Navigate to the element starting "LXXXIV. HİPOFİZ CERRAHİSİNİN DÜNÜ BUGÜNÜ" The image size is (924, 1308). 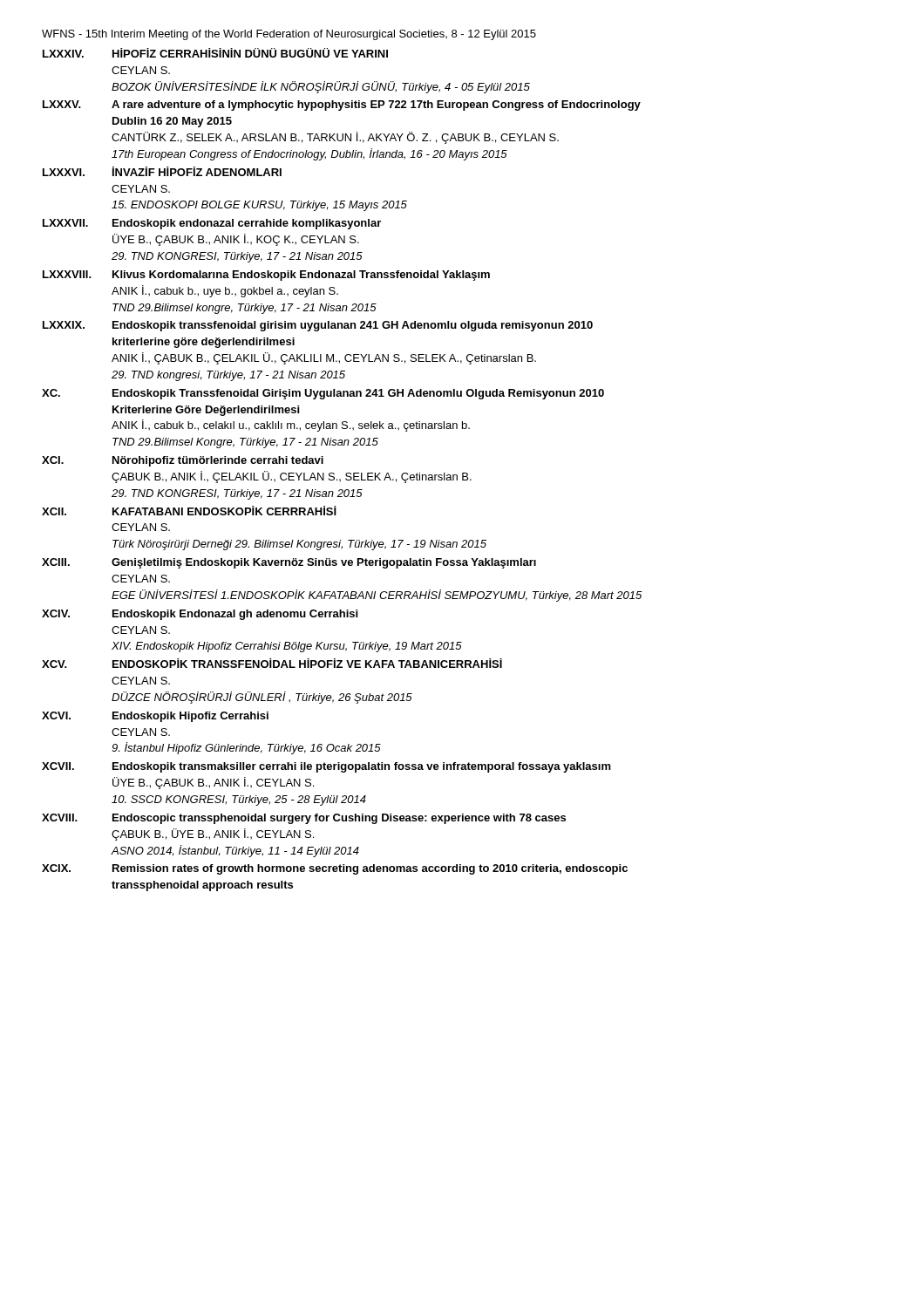[462, 71]
